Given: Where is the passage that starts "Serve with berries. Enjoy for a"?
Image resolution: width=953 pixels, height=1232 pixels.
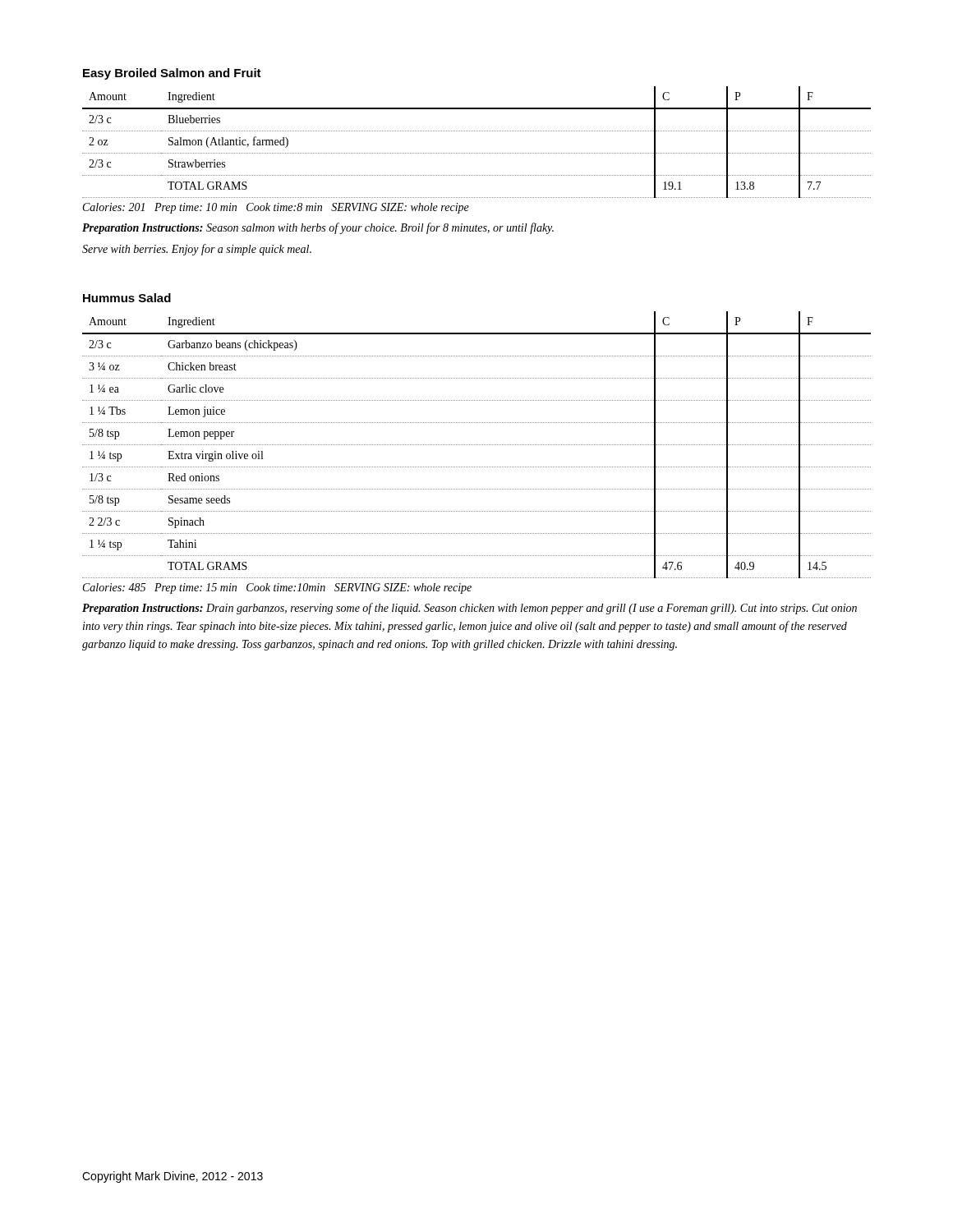Looking at the screenshot, I should click(197, 249).
